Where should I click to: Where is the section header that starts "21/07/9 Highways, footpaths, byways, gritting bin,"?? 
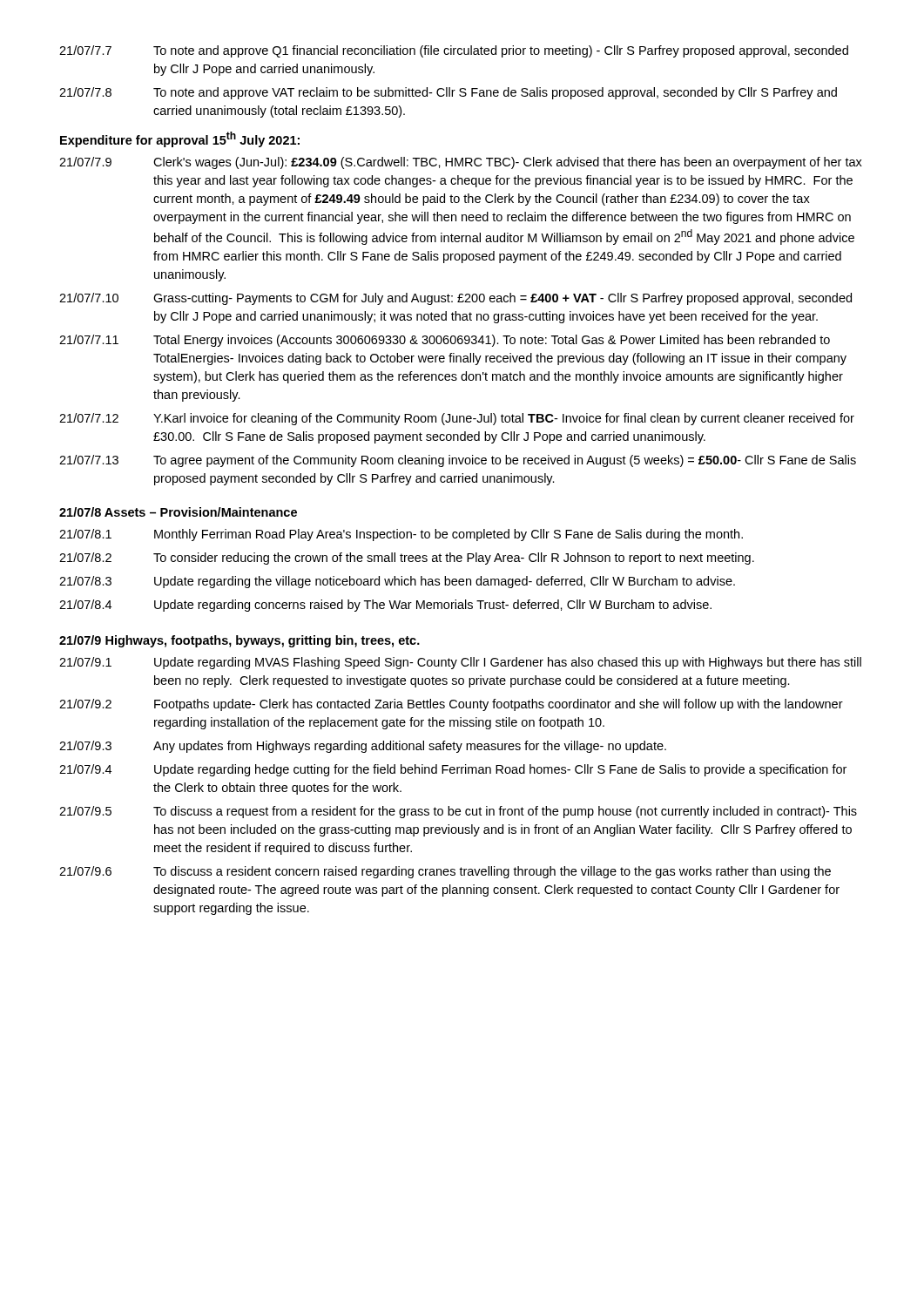click(240, 640)
